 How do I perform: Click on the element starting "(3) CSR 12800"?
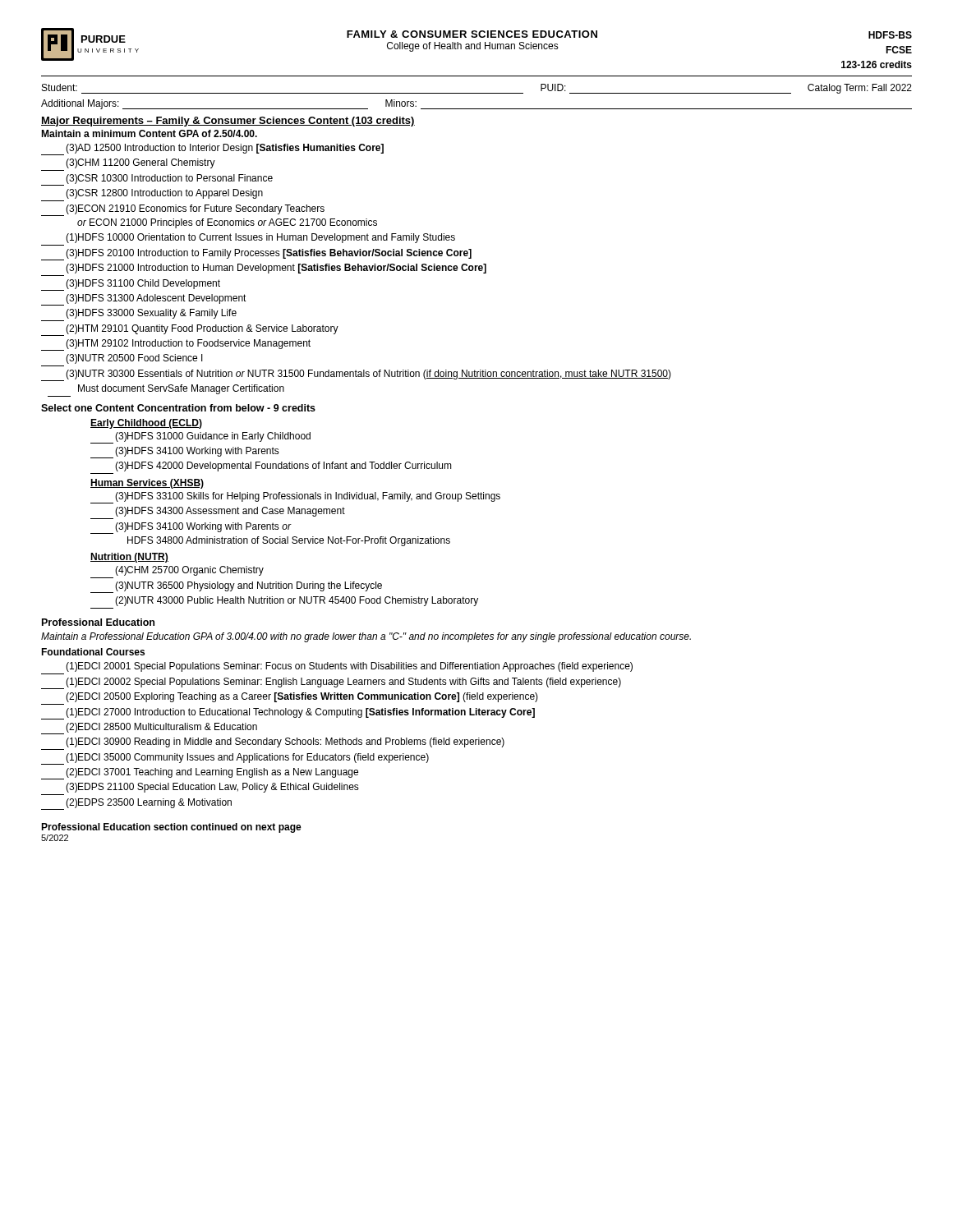[164, 194]
